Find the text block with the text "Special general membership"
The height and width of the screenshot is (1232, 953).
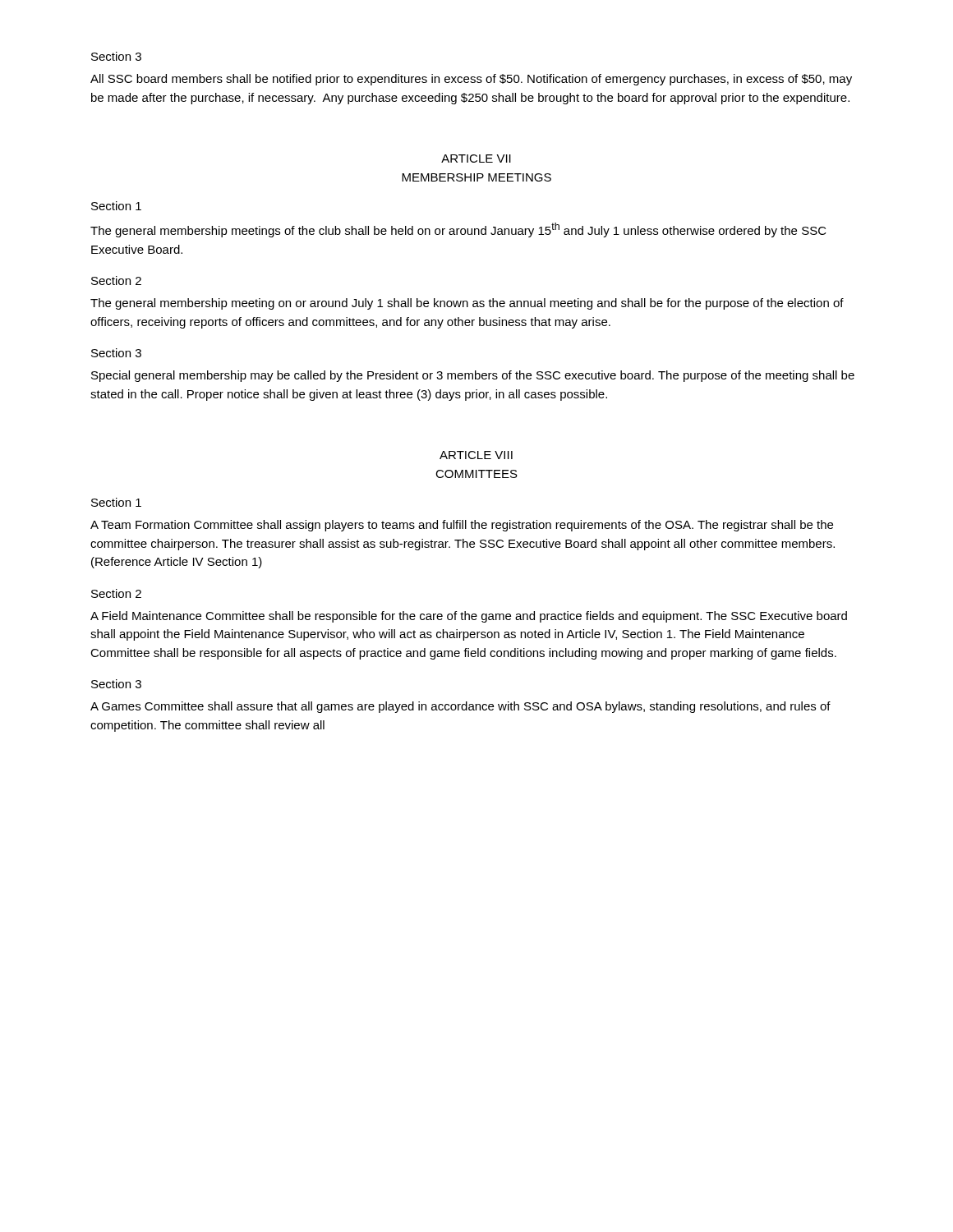point(472,384)
